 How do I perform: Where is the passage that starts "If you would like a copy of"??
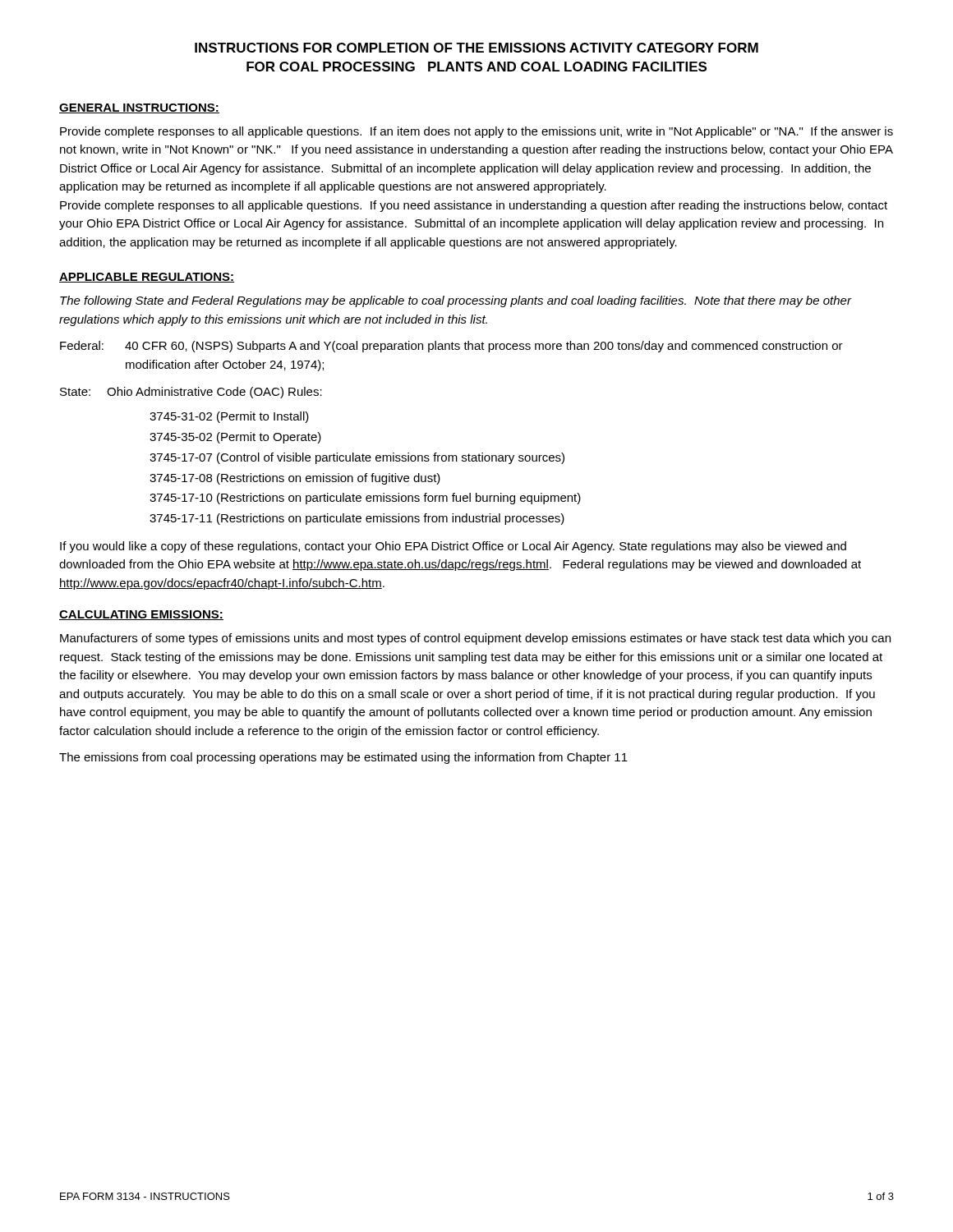coord(460,564)
